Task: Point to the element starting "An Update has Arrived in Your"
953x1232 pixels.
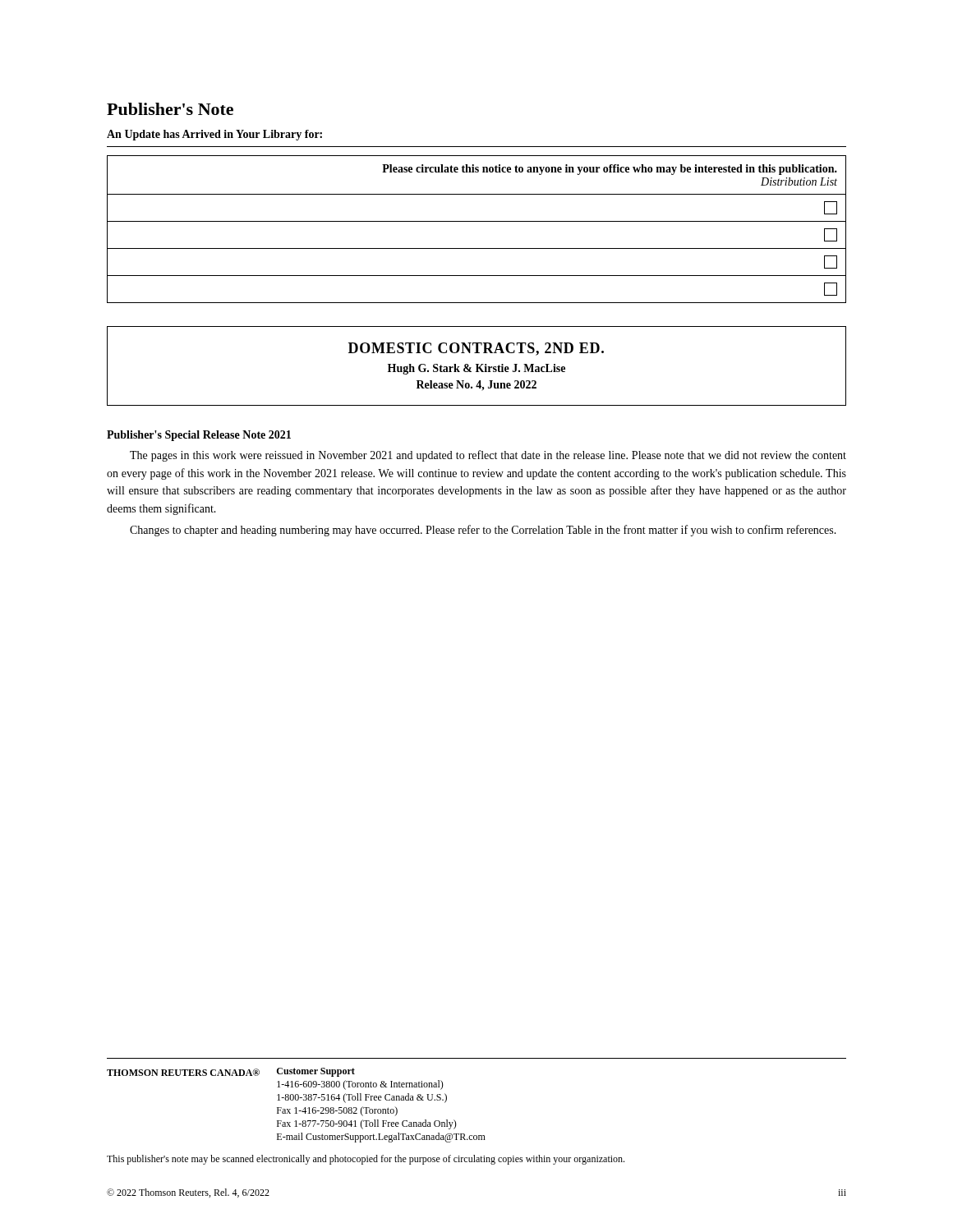Action: point(215,134)
